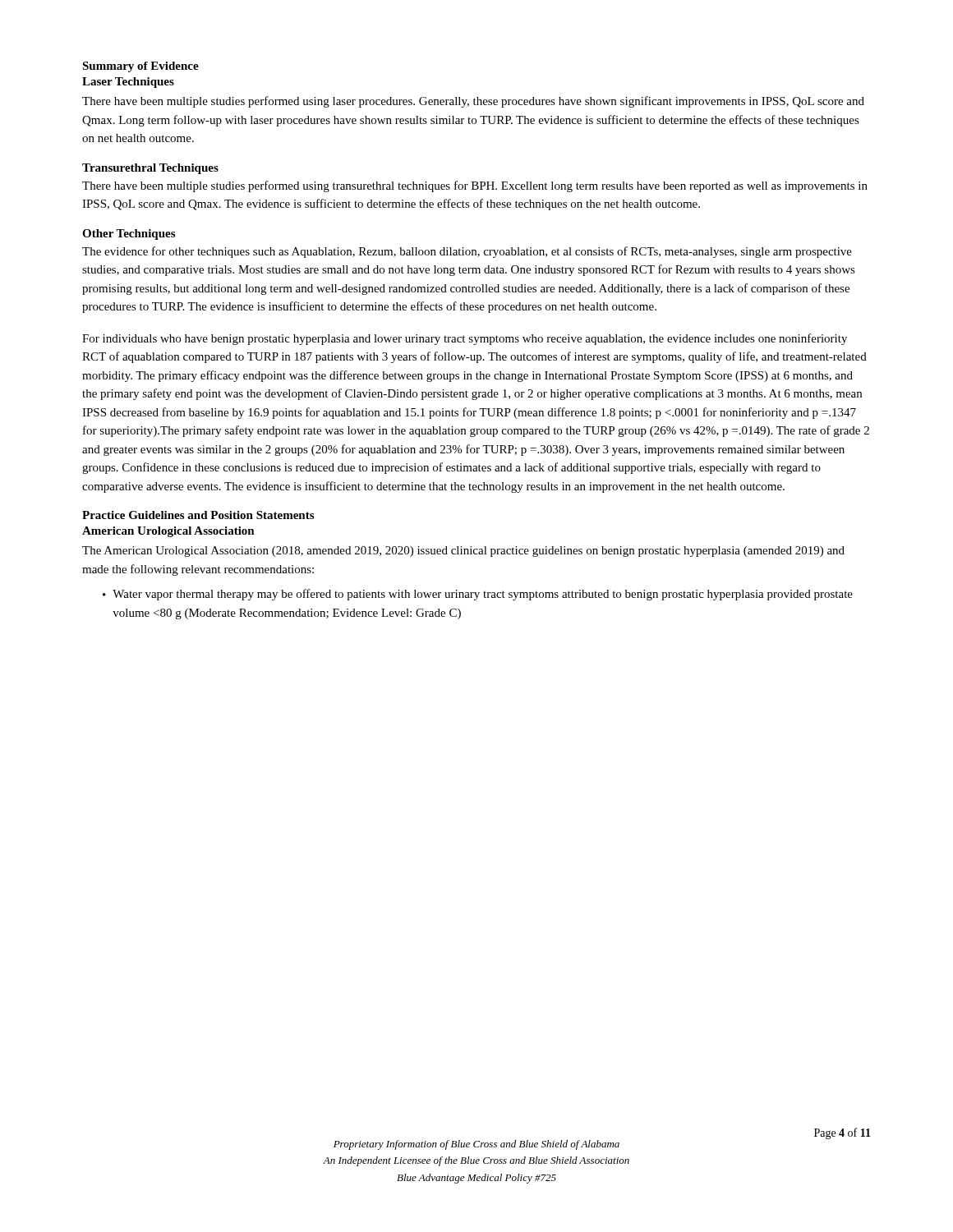Find the list item that says "• Water vapor"
The height and width of the screenshot is (1232, 953).
(486, 603)
